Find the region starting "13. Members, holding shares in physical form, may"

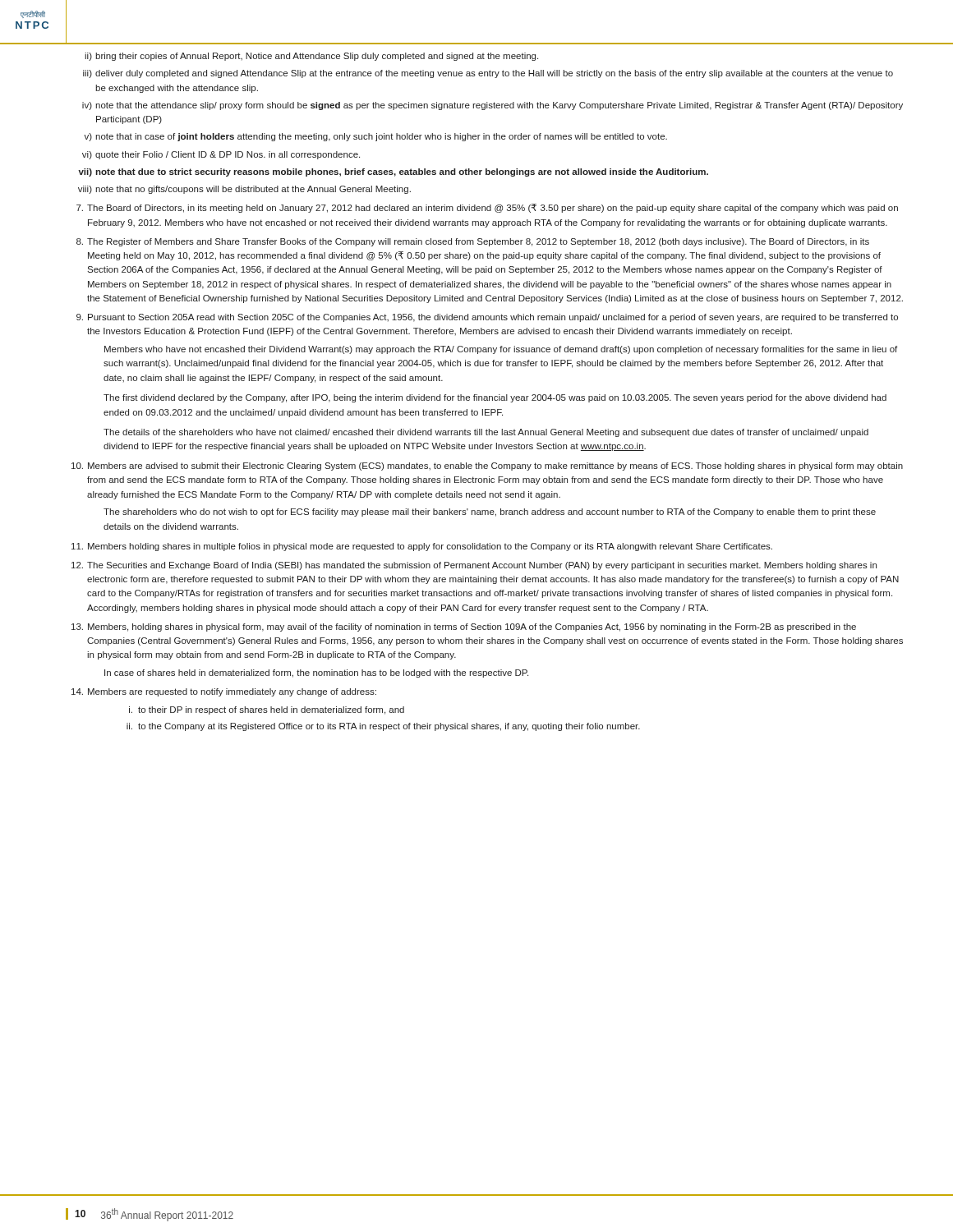(x=485, y=641)
